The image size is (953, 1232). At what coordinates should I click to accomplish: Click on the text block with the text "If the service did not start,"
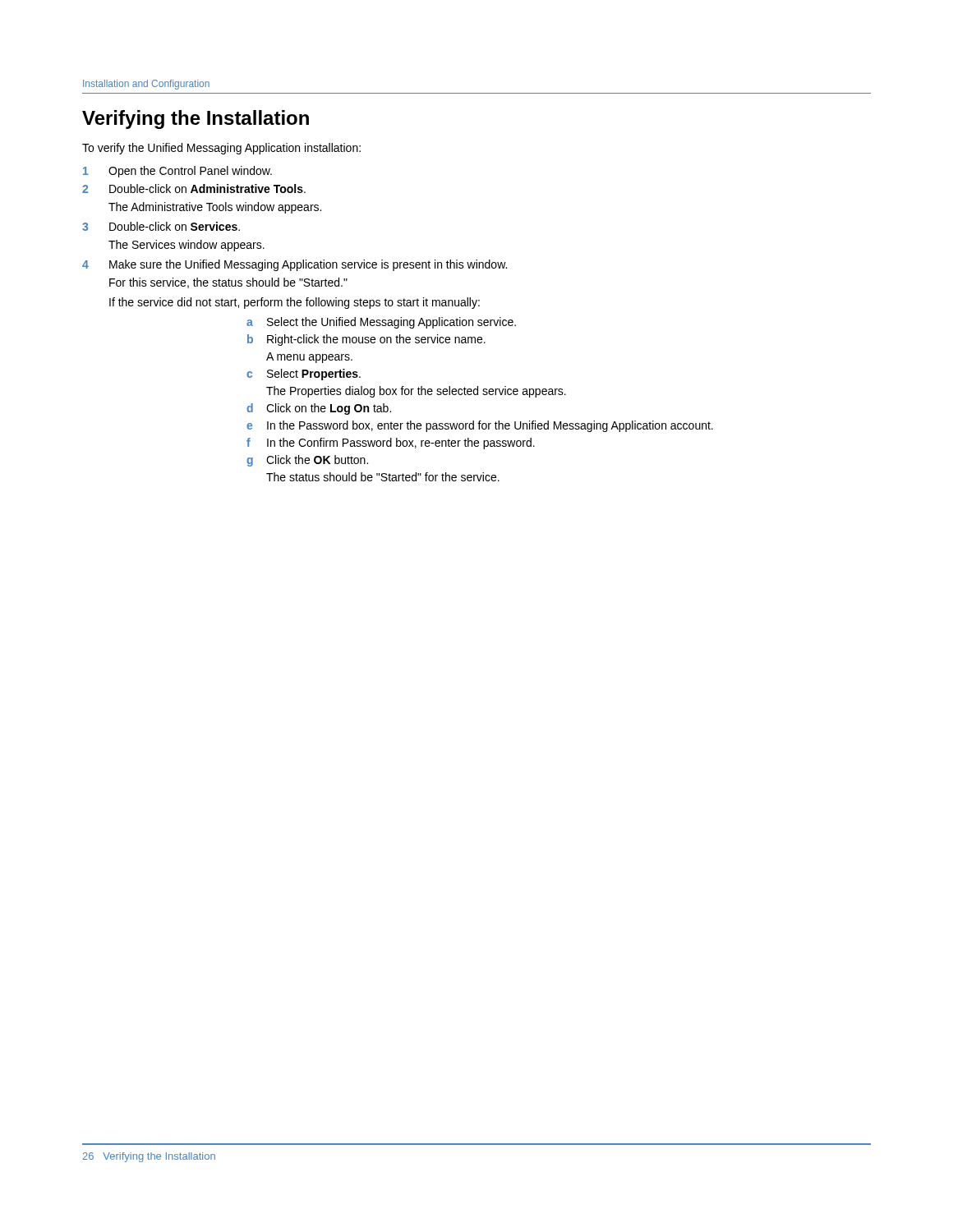pyautogui.click(x=294, y=302)
